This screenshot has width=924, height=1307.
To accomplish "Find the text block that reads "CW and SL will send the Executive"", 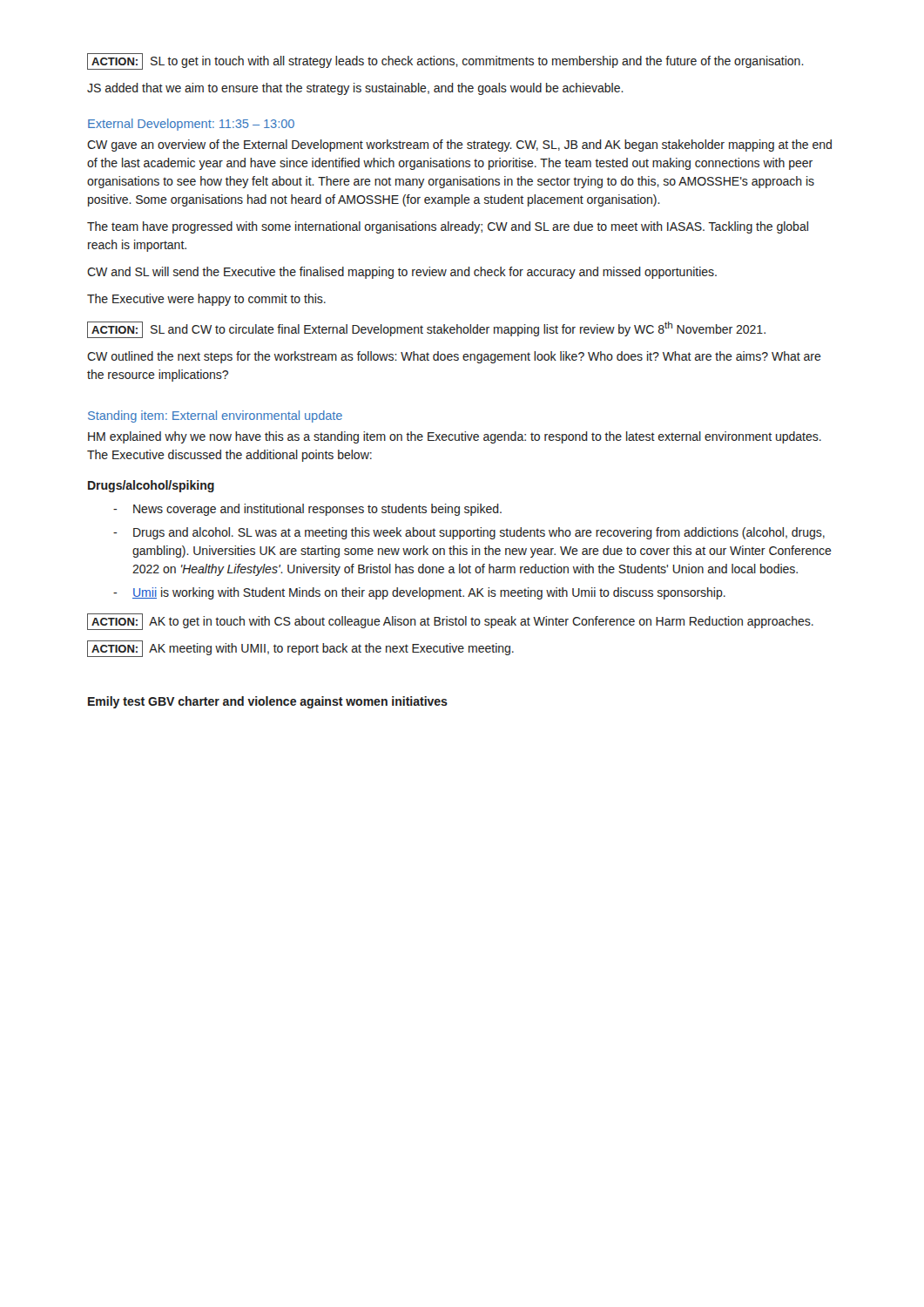I will coord(402,272).
